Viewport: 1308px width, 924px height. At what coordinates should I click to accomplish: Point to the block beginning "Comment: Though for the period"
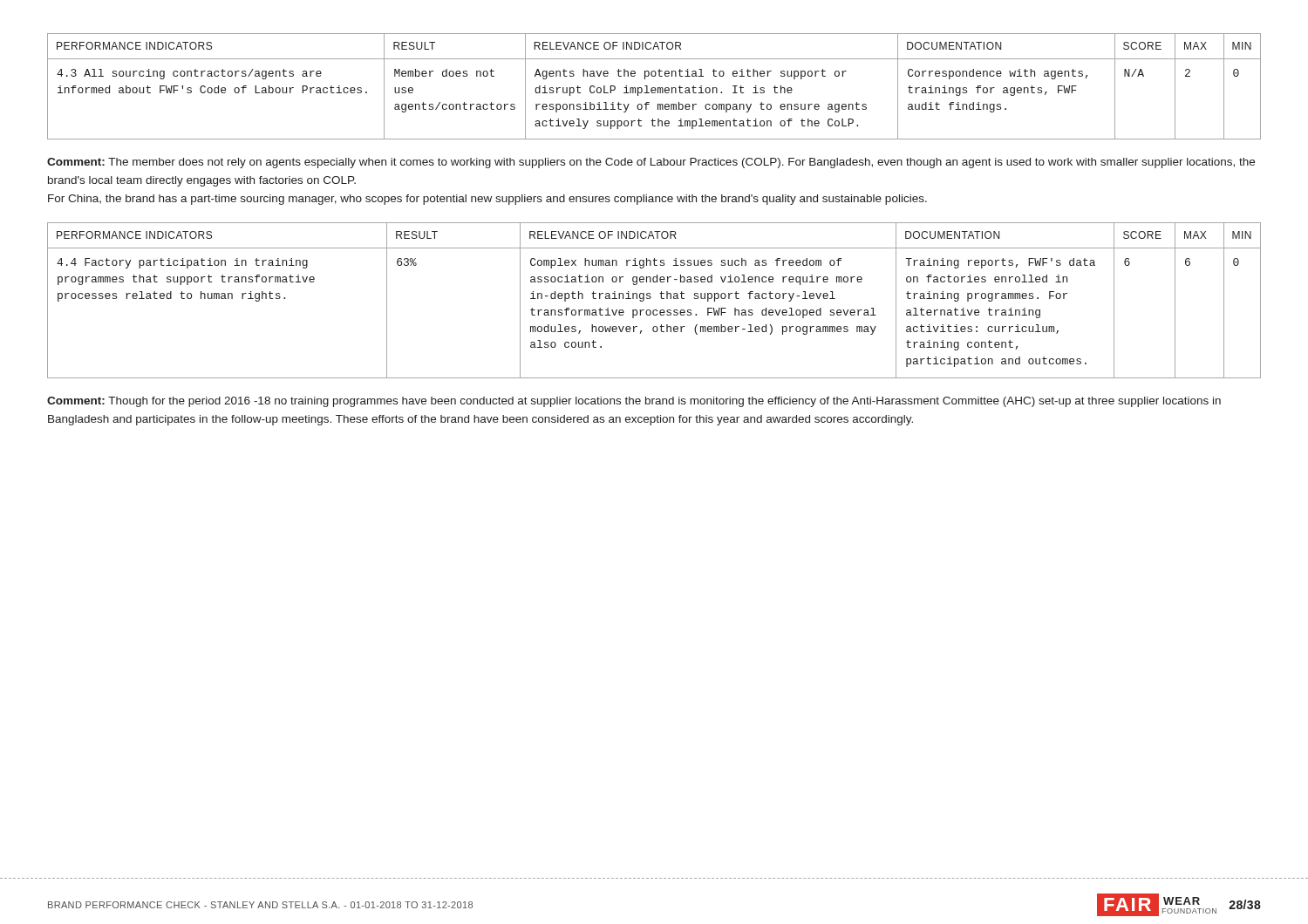point(634,410)
